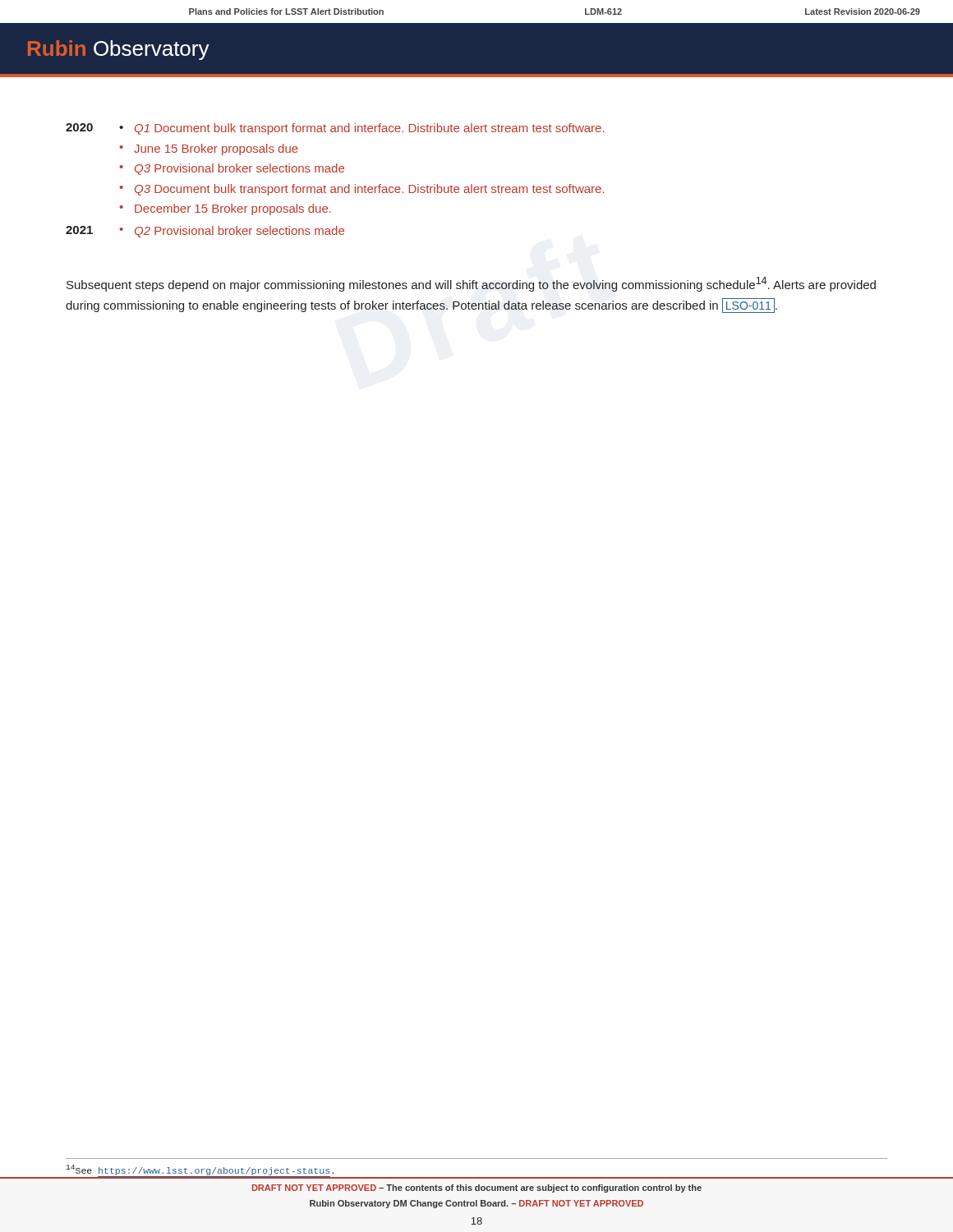
Task: Select the logo
Action: 476,48
